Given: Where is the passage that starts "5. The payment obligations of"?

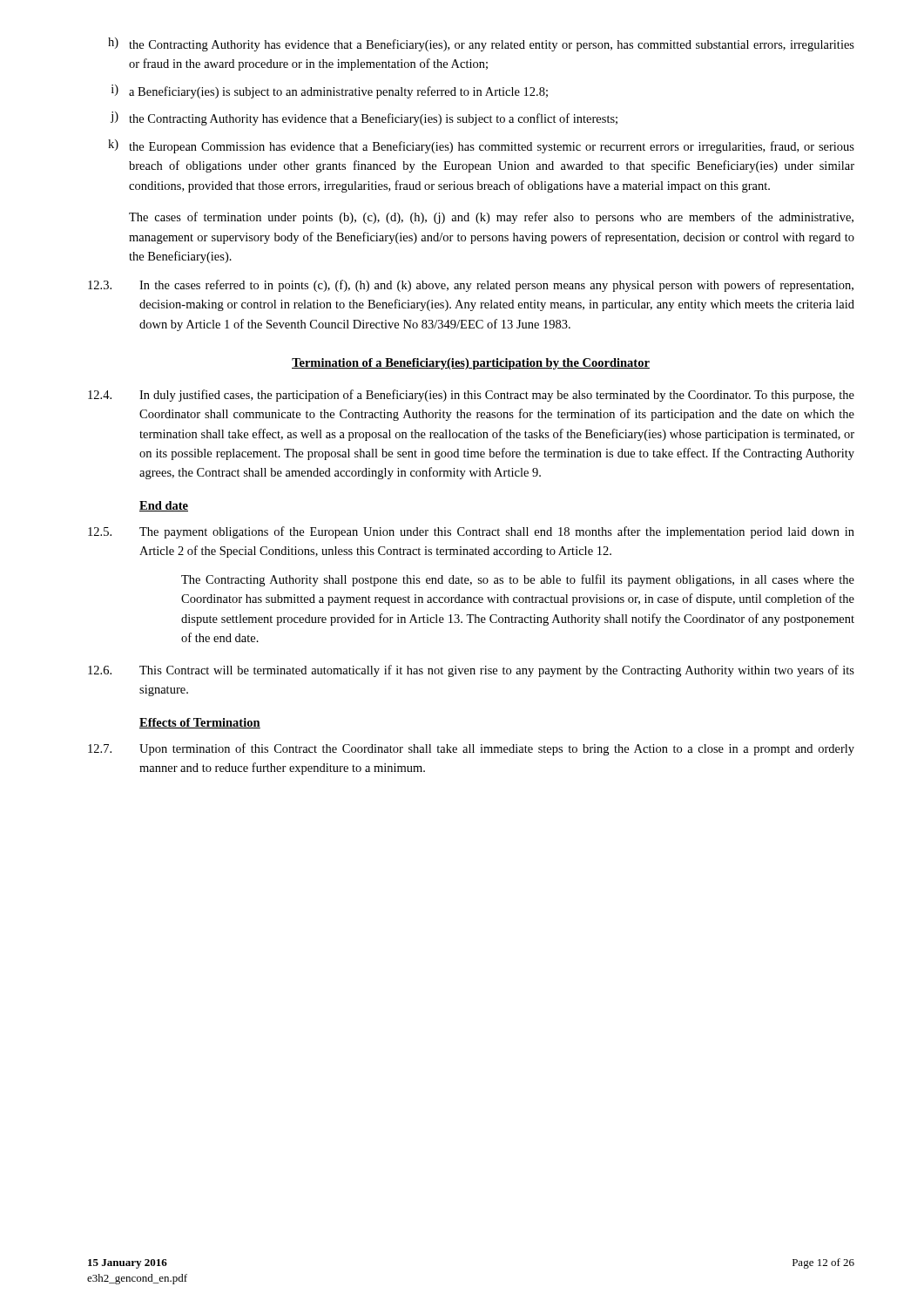Looking at the screenshot, I should 471,541.
